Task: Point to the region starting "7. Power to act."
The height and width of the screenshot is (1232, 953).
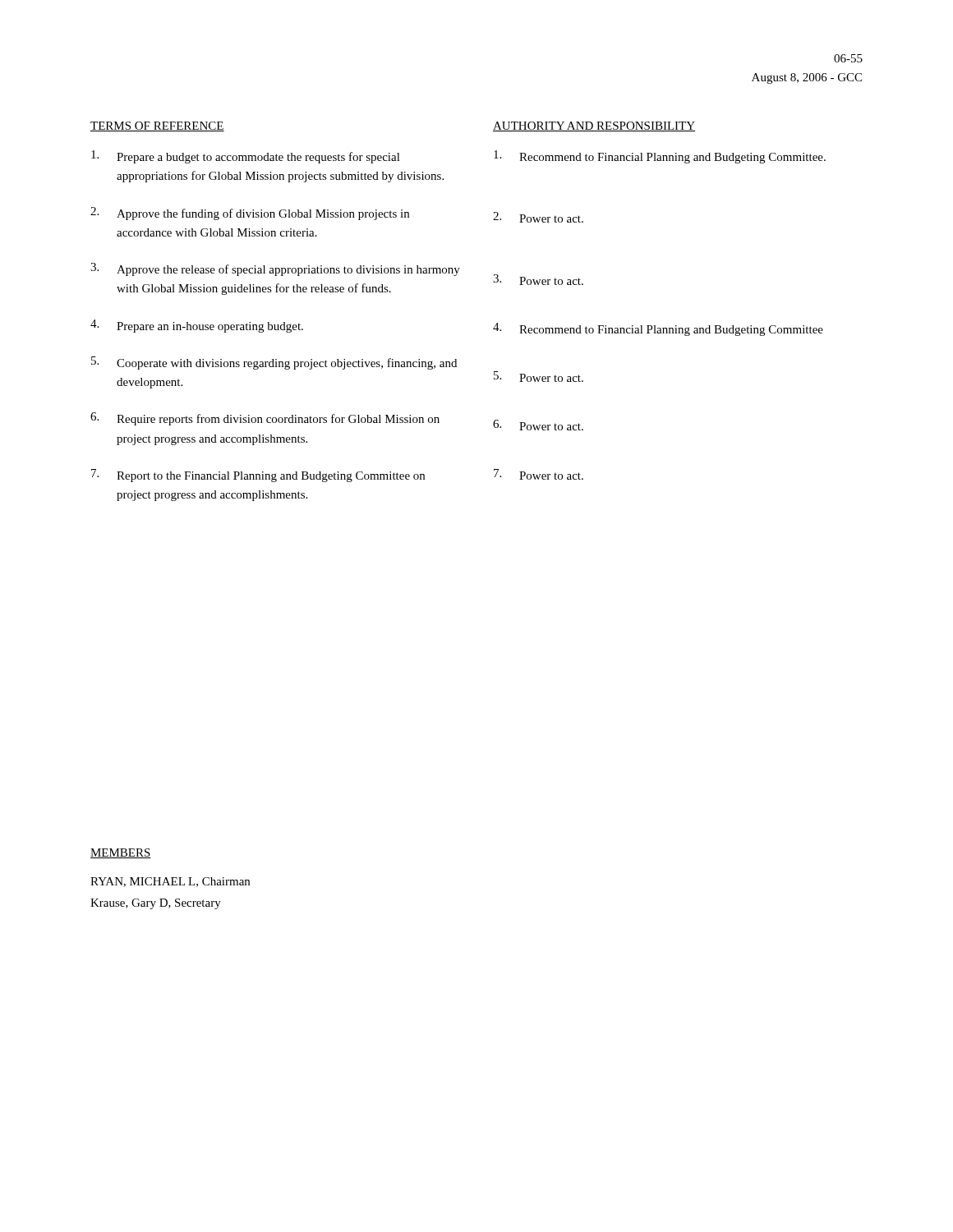Action: 539,474
